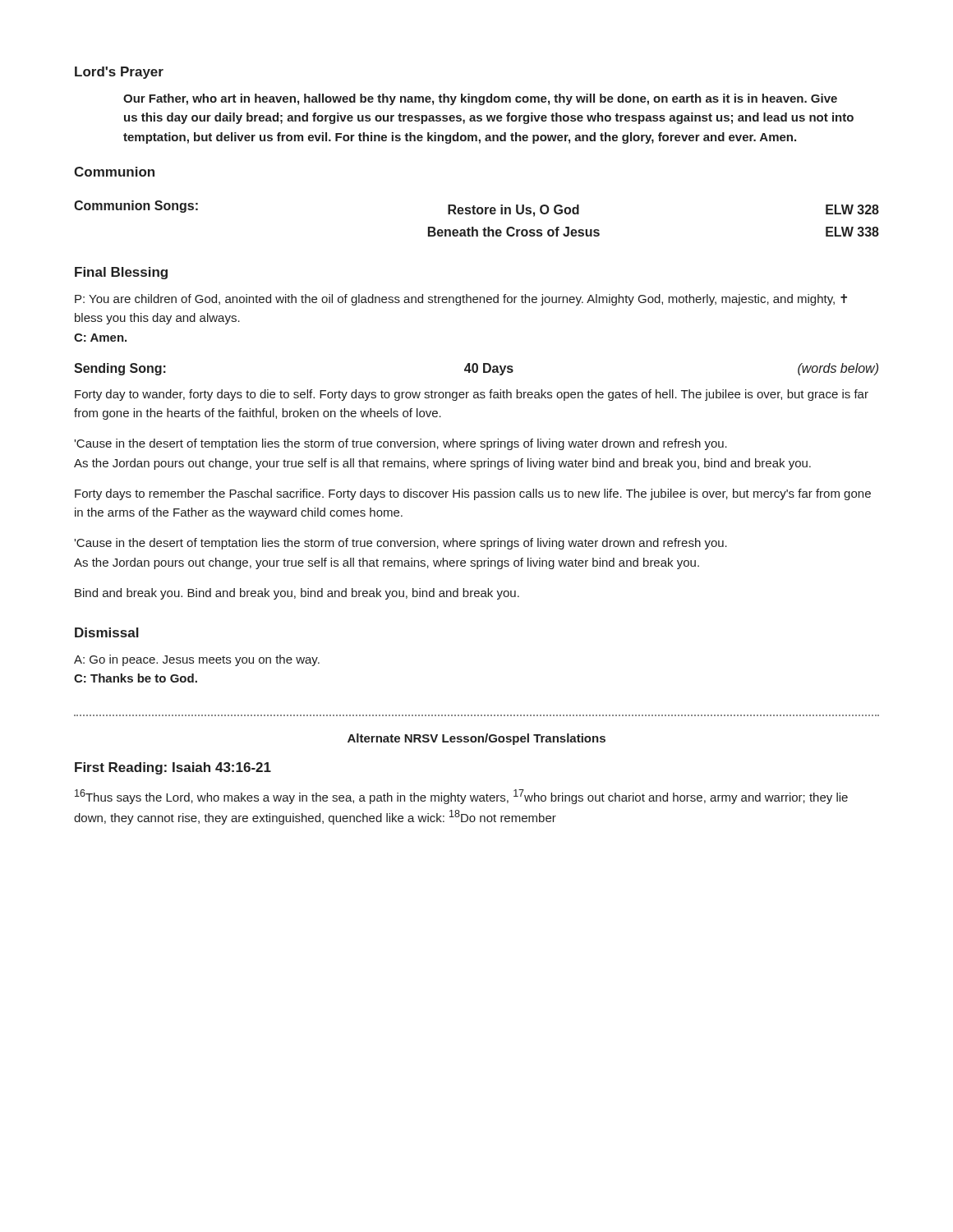The height and width of the screenshot is (1232, 953).
Task: Select the text block that reads "Forty days to"
Action: tap(473, 503)
